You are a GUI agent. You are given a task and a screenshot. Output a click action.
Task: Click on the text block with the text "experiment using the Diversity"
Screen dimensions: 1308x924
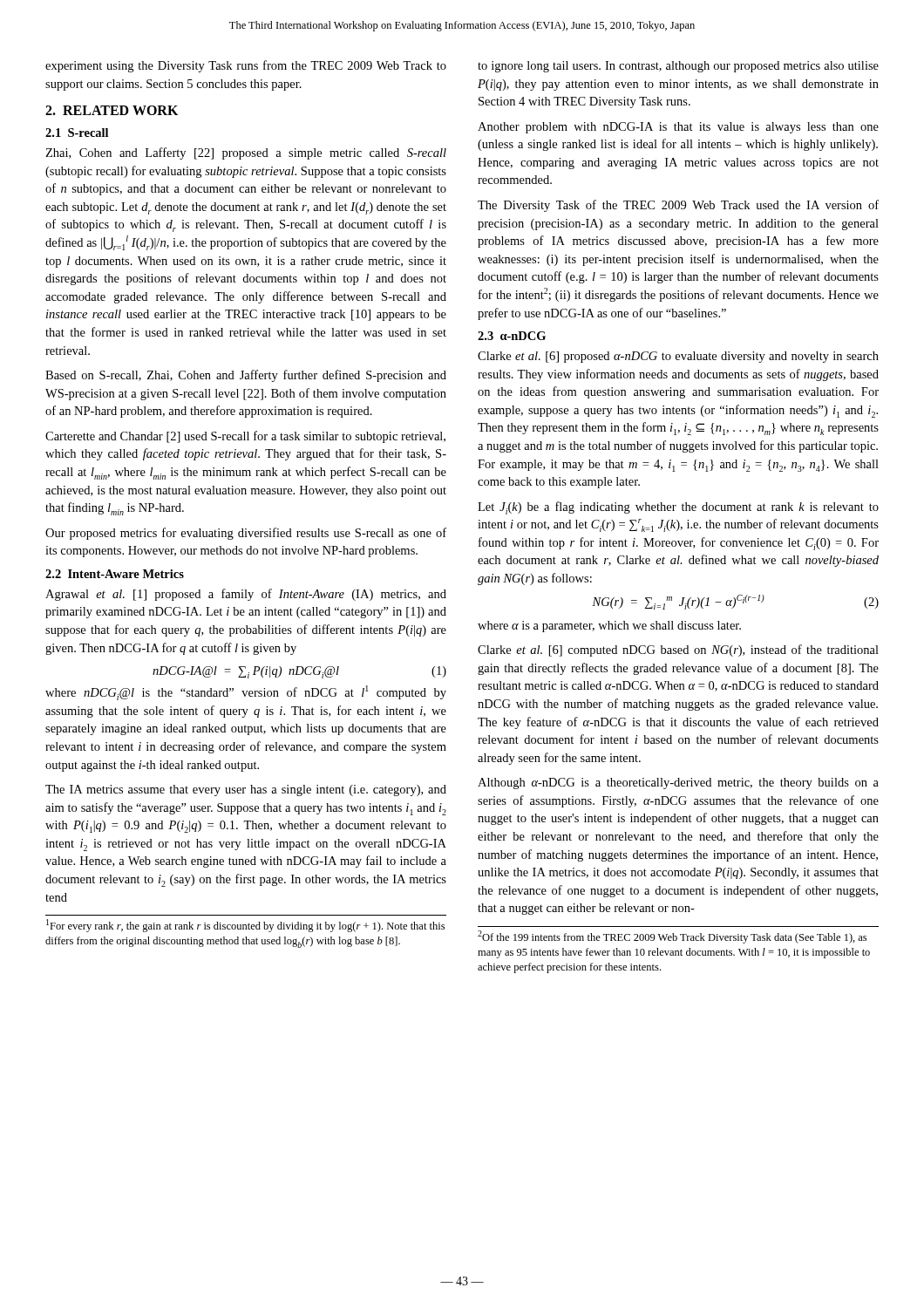click(x=246, y=75)
